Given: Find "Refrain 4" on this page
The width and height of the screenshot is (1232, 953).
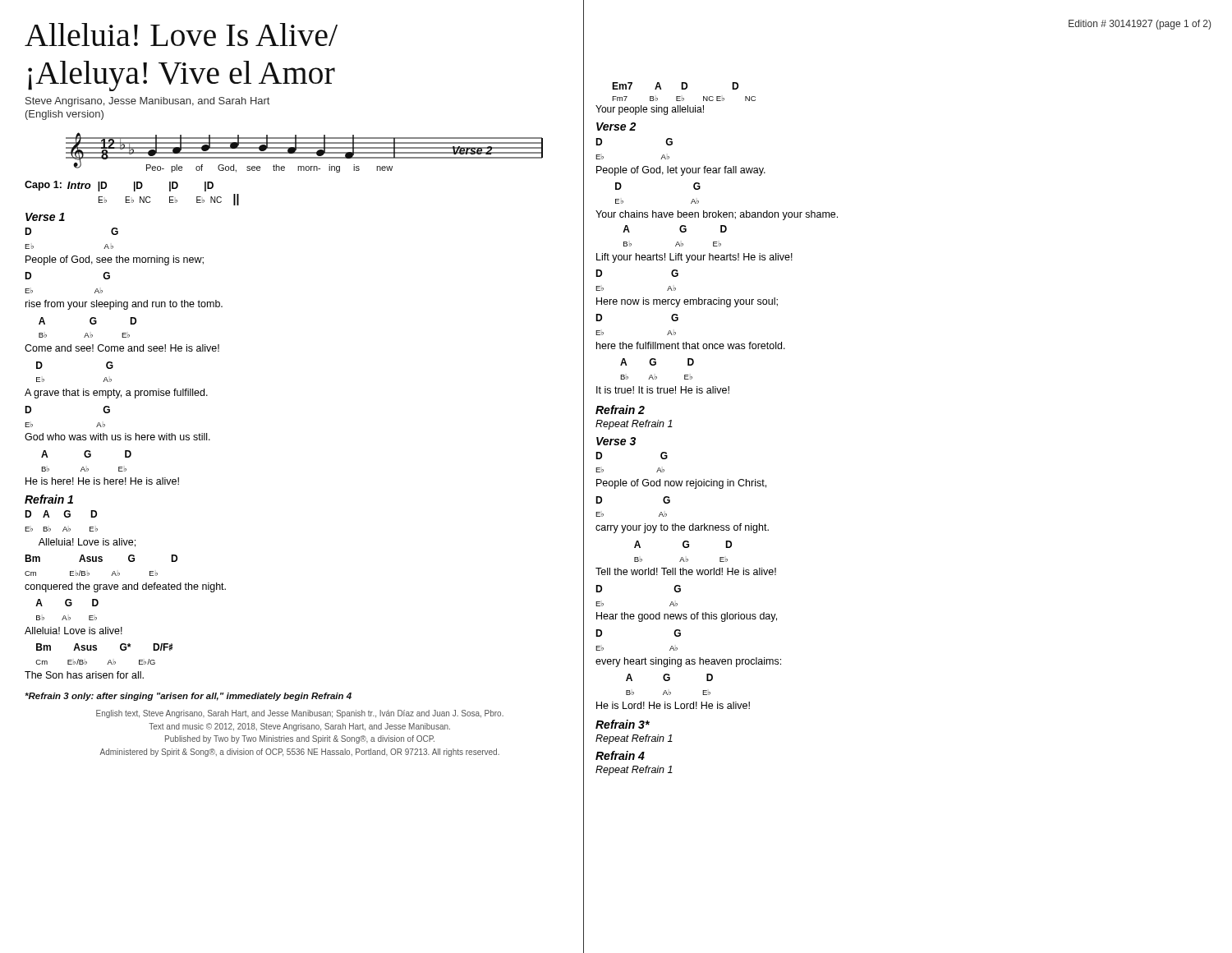Looking at the screenshot, I should point(620,756).
